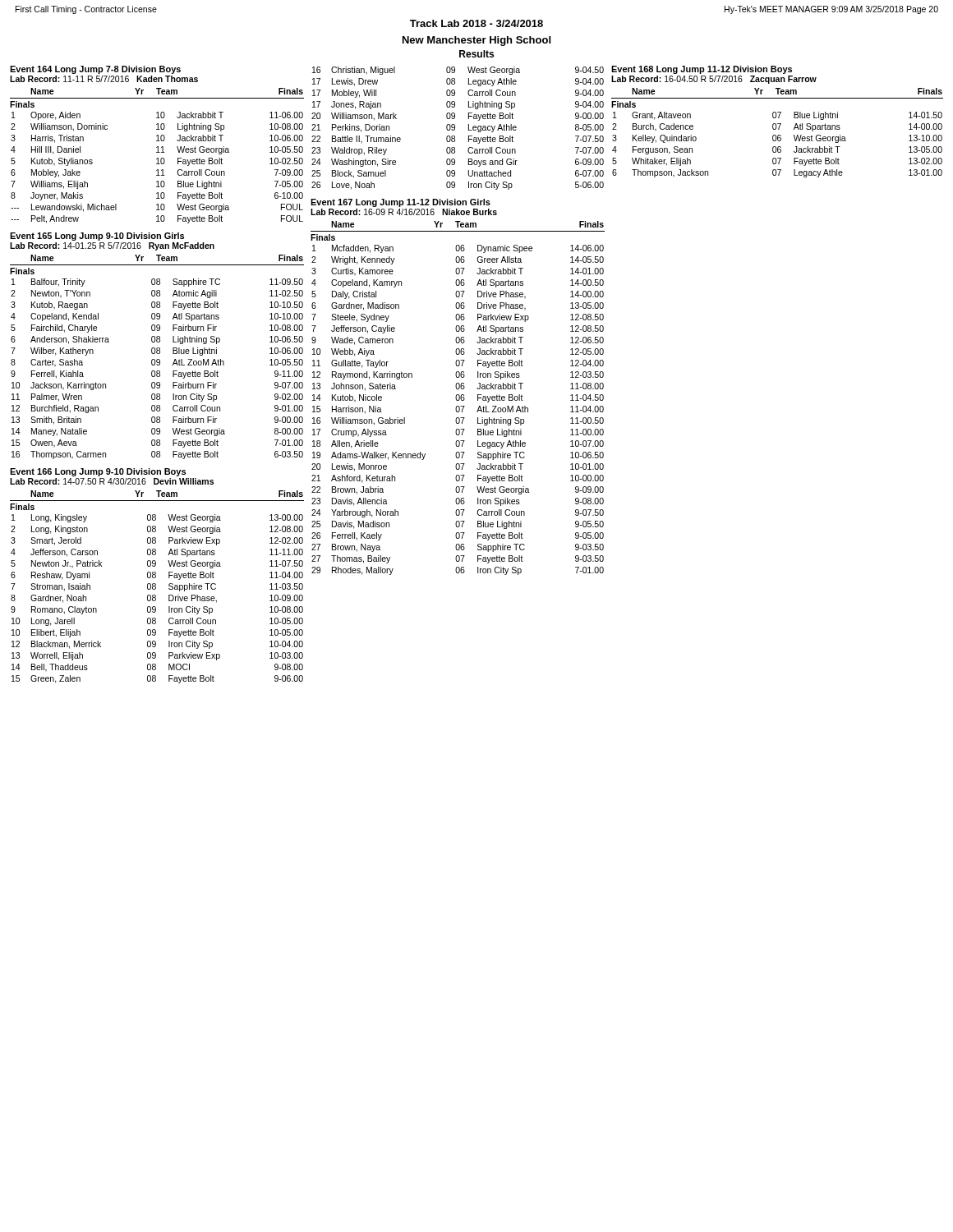
Task: Where is the title that starts "Track Lab 2018"?
Action: tap(476, 31)
